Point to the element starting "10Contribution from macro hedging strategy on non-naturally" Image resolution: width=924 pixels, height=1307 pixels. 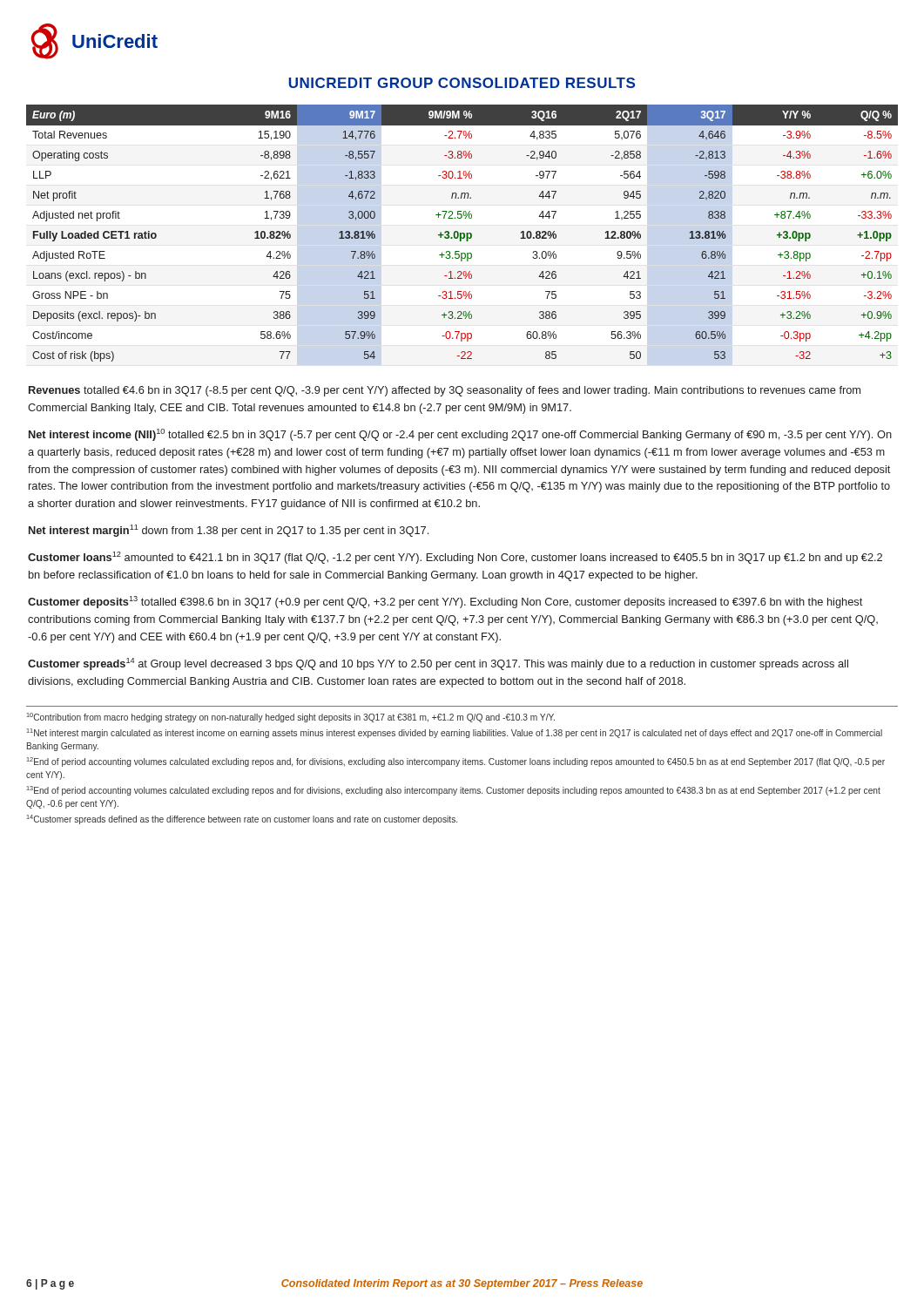click(x=291, y=717)
